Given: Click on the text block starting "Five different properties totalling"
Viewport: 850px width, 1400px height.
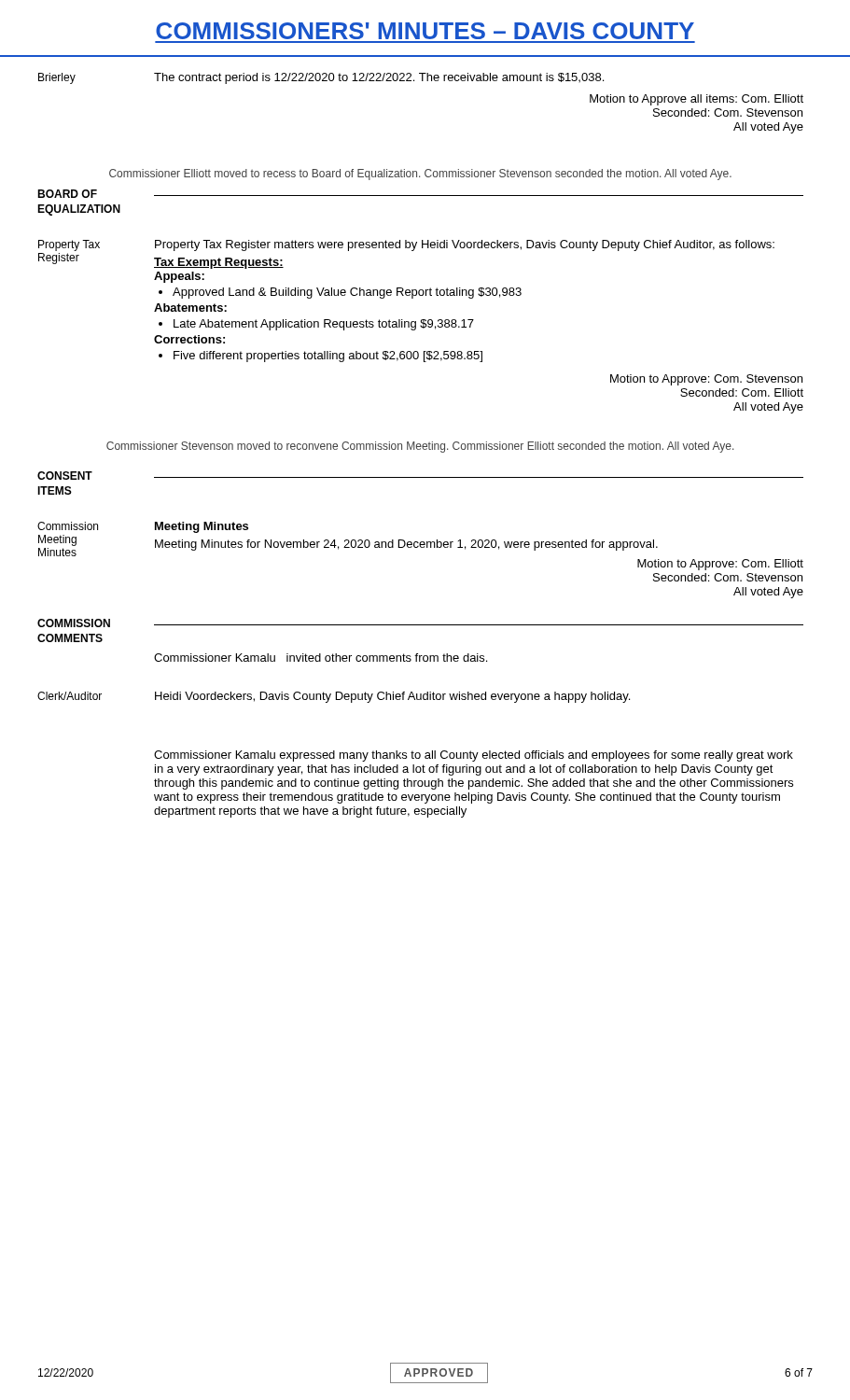Looking at the screenshot, I should coord(328,355).
